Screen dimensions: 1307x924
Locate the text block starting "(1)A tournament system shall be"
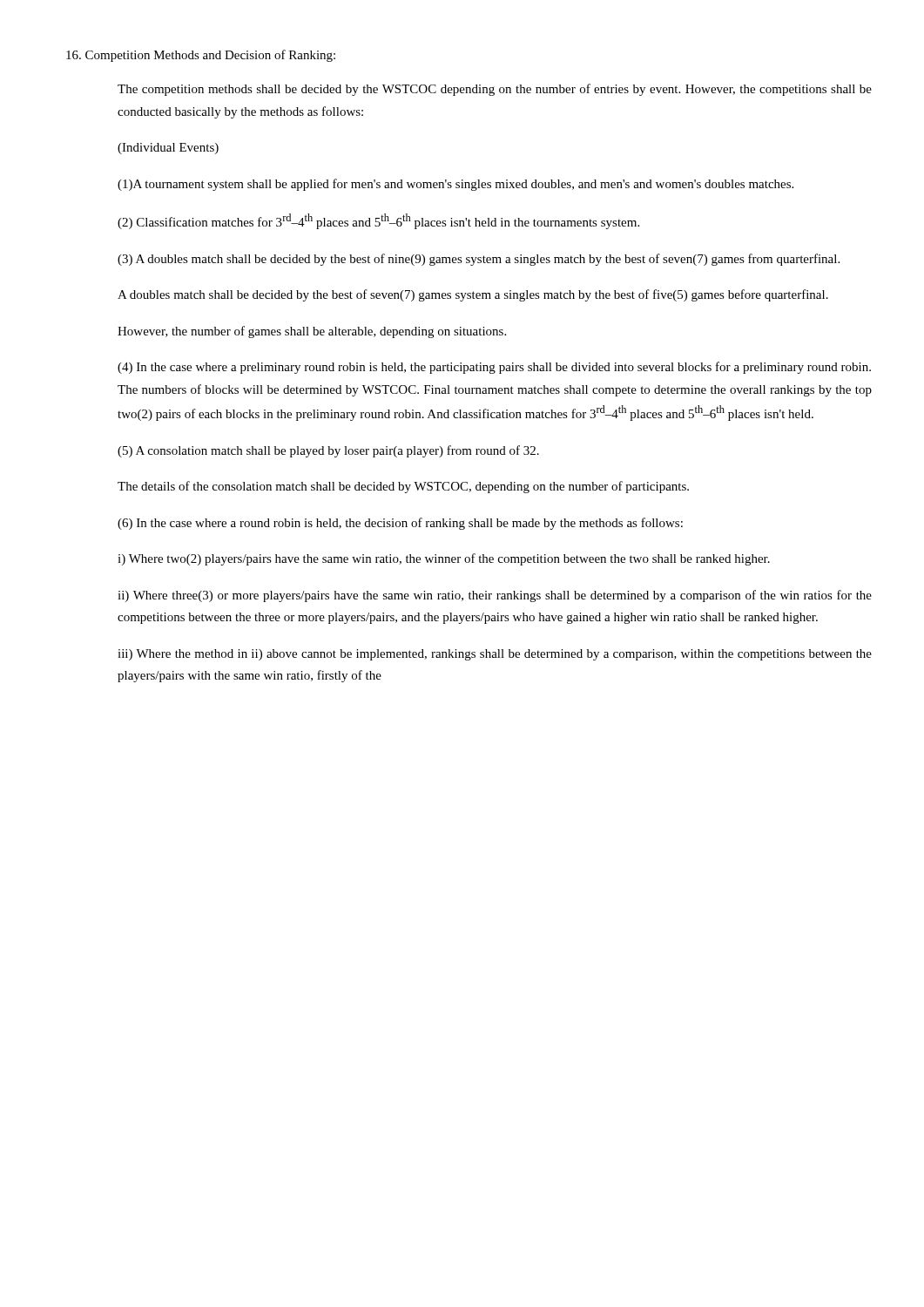point(456,183)
